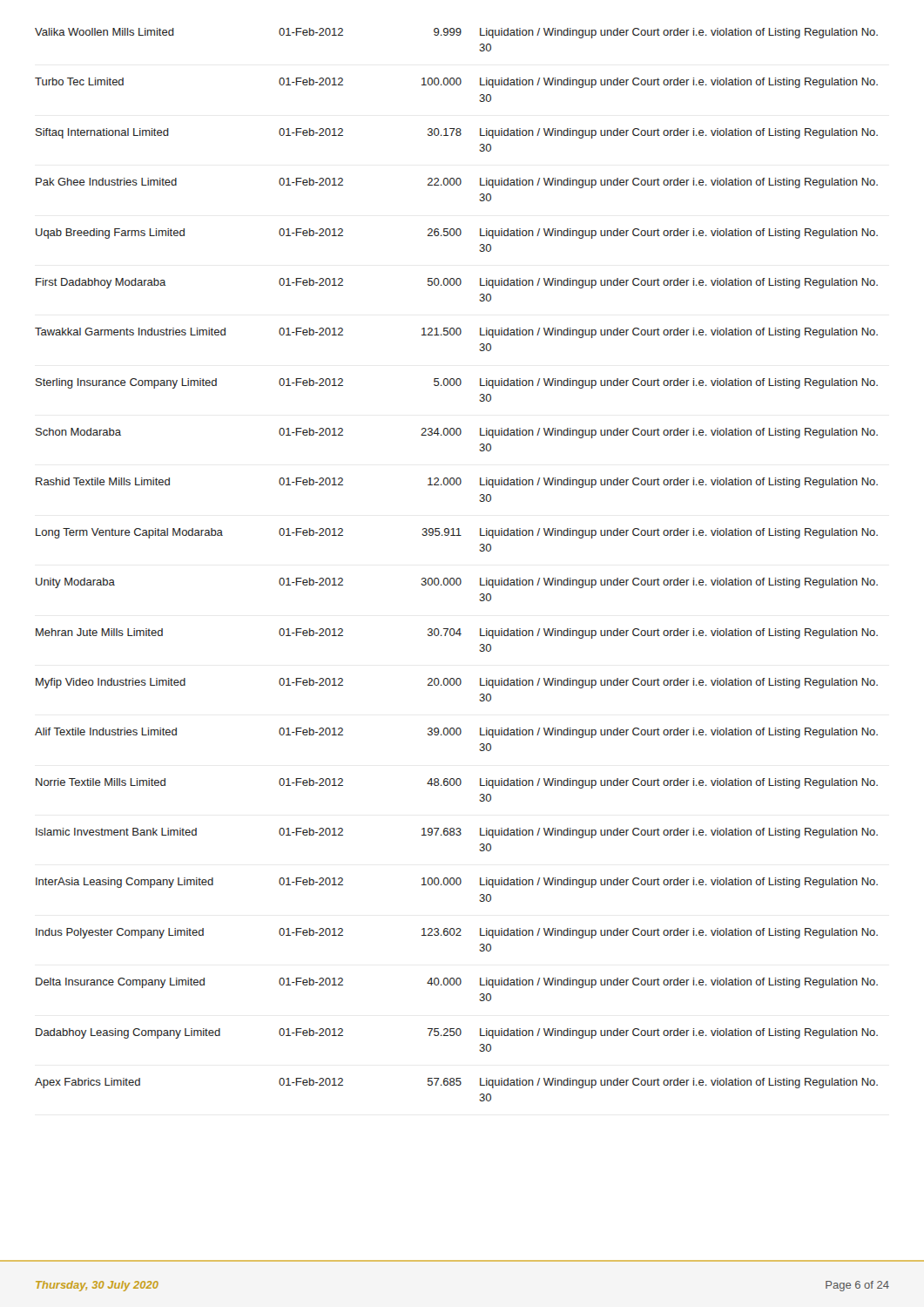Click on the list item containing "Tawakkal Garments Industries Limited 01-Feb-2012 121.500"
924x1307 pixels.
[x=462, y=340]
